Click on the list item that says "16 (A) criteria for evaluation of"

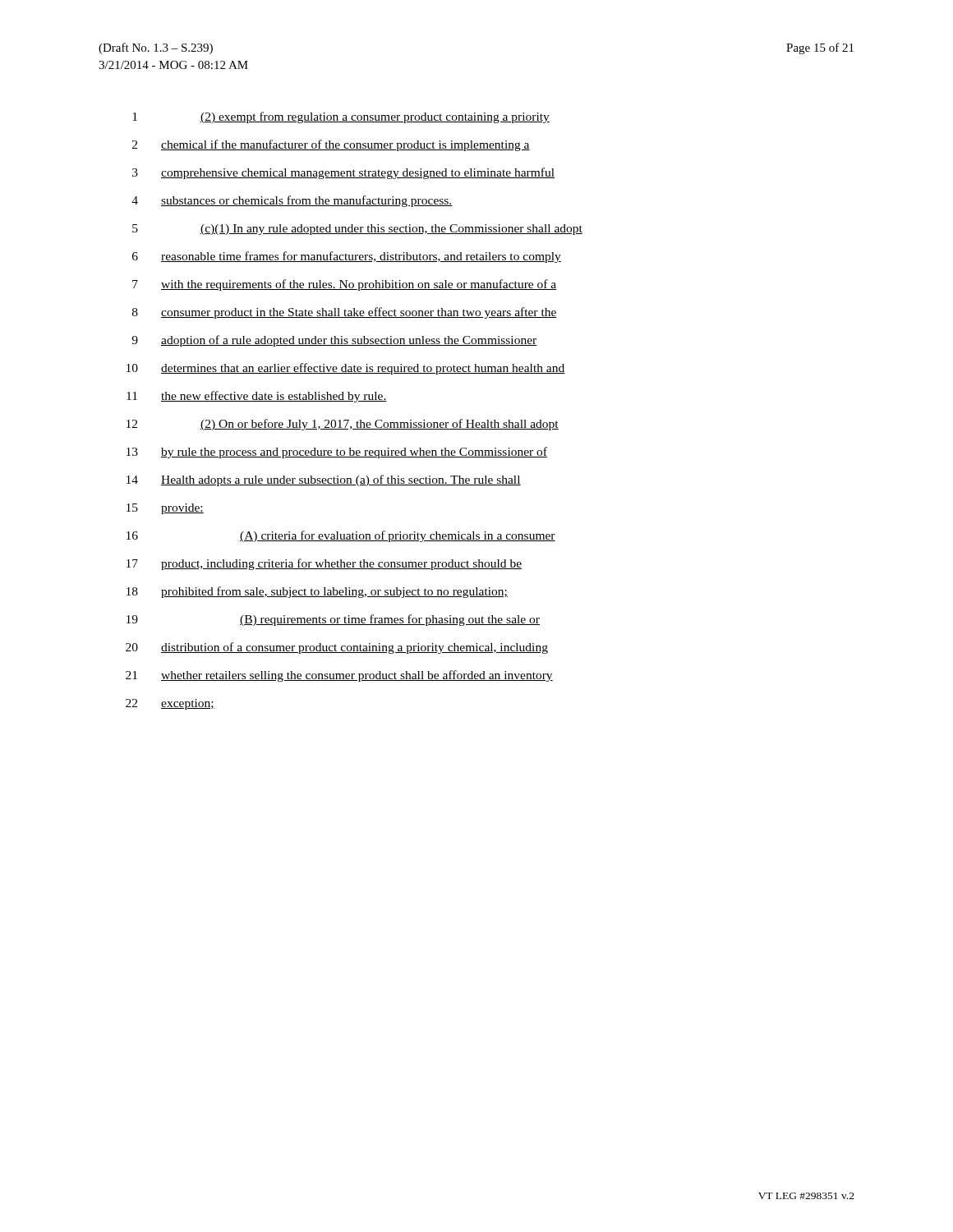(x=476, y=536)
